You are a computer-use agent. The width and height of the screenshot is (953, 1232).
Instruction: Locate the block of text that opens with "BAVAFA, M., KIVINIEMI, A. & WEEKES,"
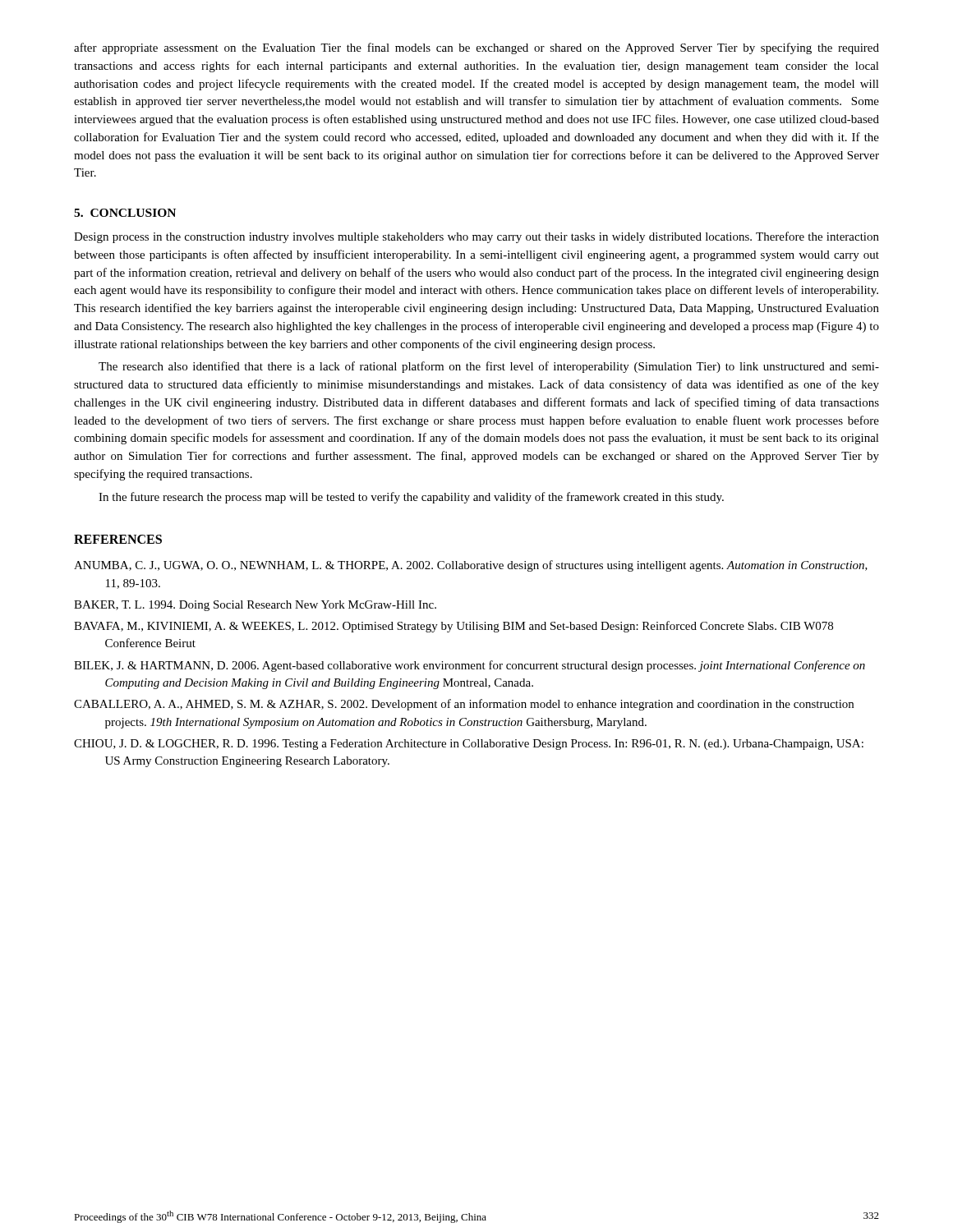pyautogui.click(x=454, y=635)
